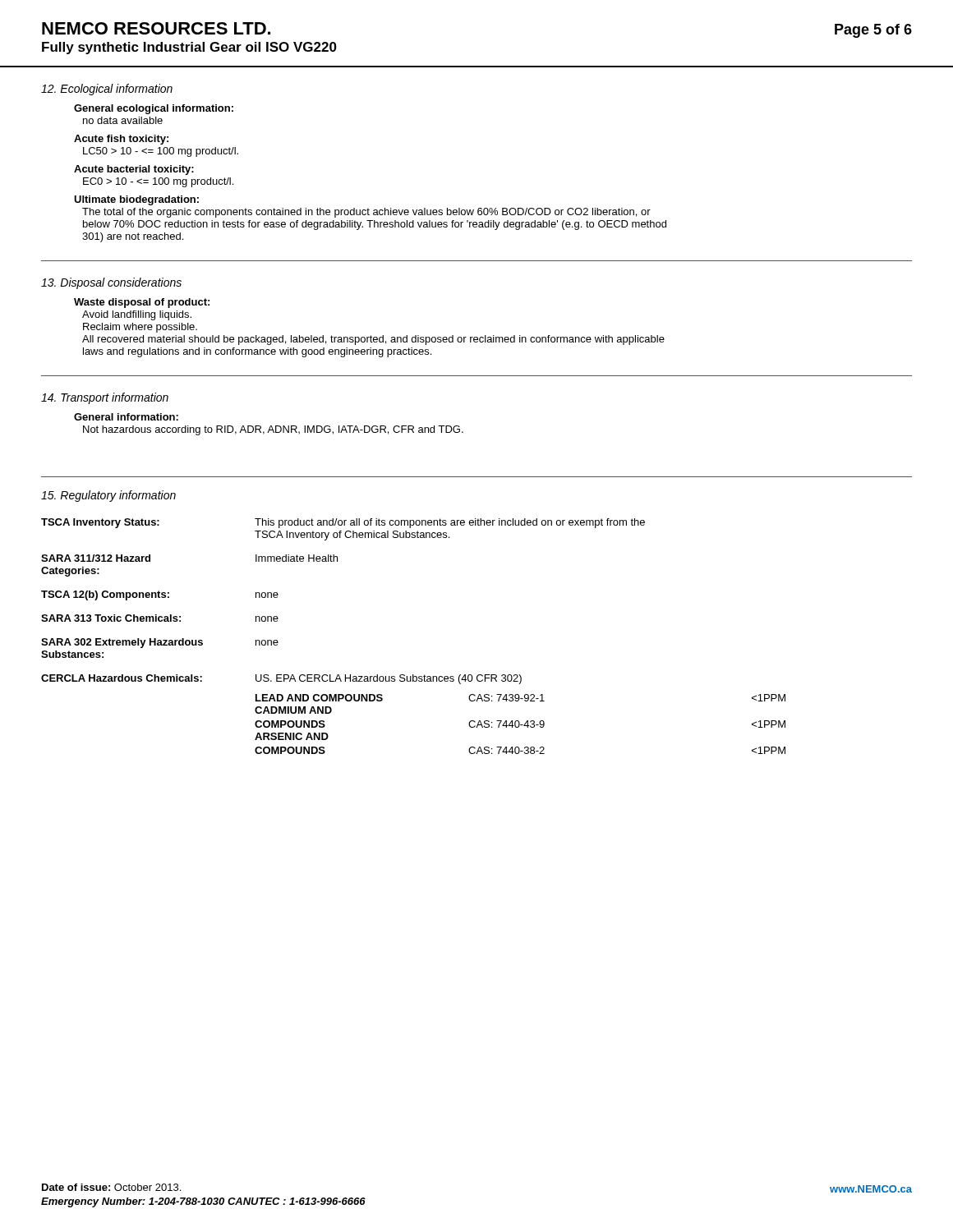Locate the text "14. Transport information"
The width and height of the screenshot is (953, 1232).
[x=105, y=398]
